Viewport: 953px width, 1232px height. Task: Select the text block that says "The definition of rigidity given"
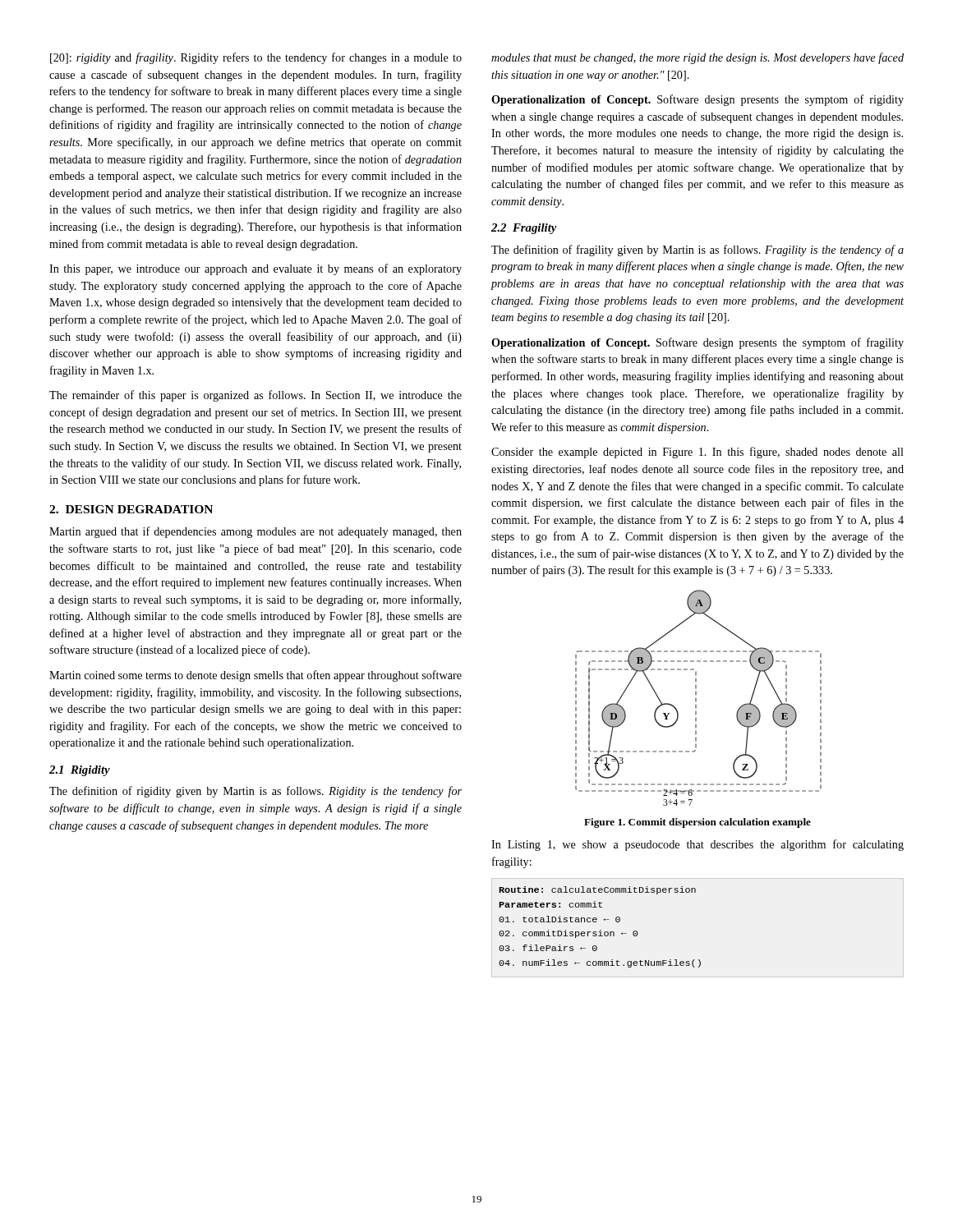pos(255,808)
